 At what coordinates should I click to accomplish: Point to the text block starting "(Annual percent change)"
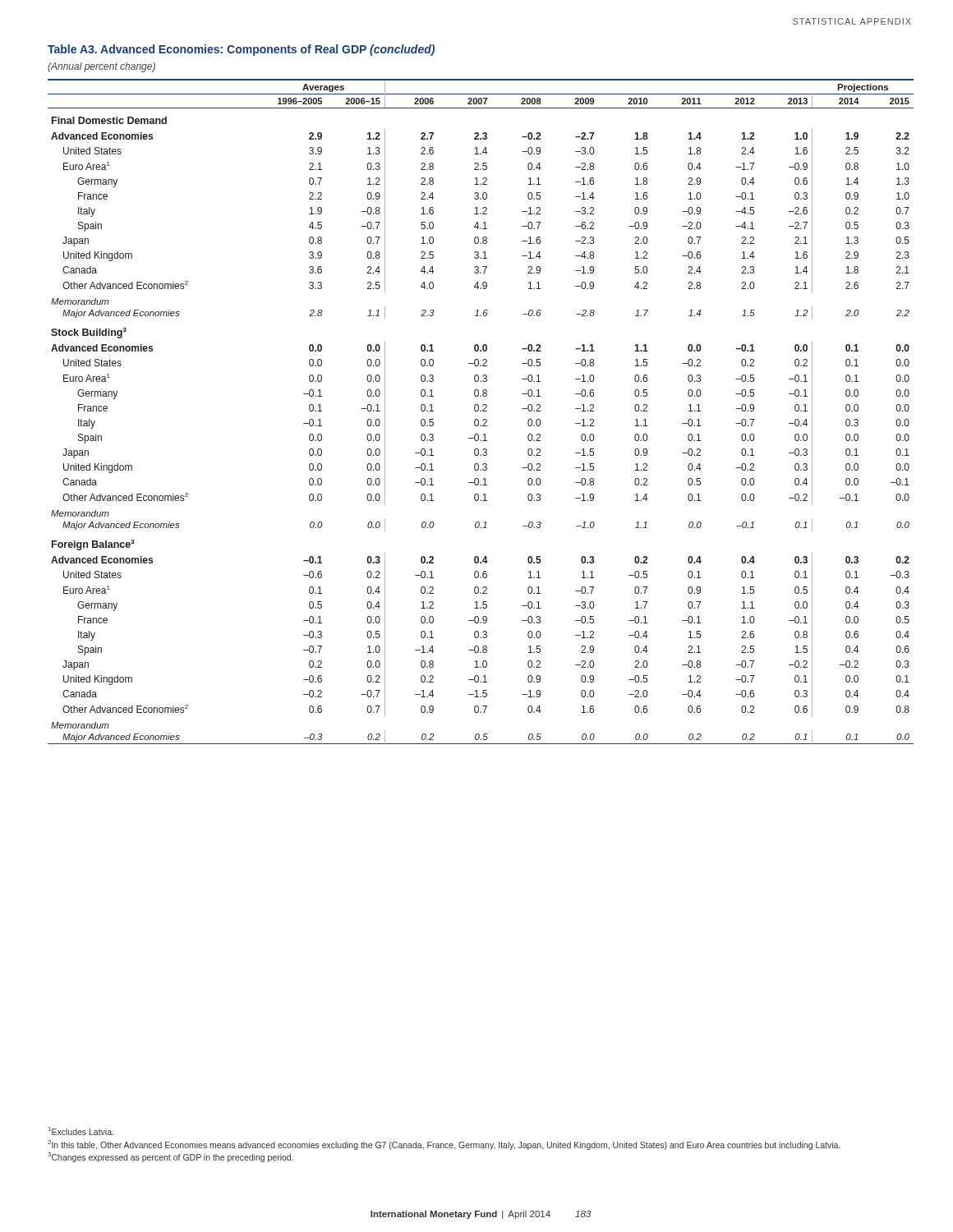tap(102, 67)
